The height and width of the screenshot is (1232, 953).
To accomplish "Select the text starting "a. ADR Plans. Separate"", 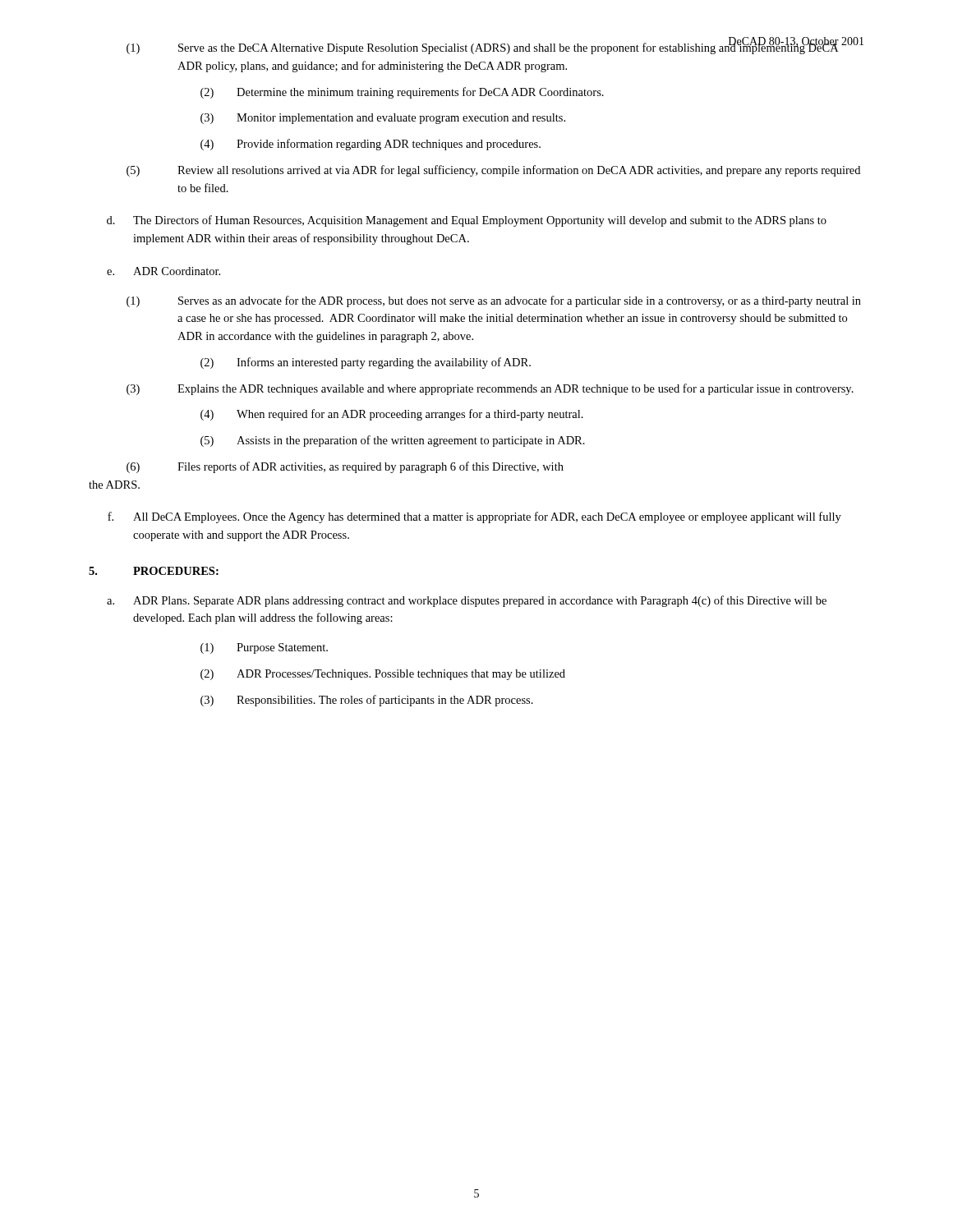I will click(476, 610).
